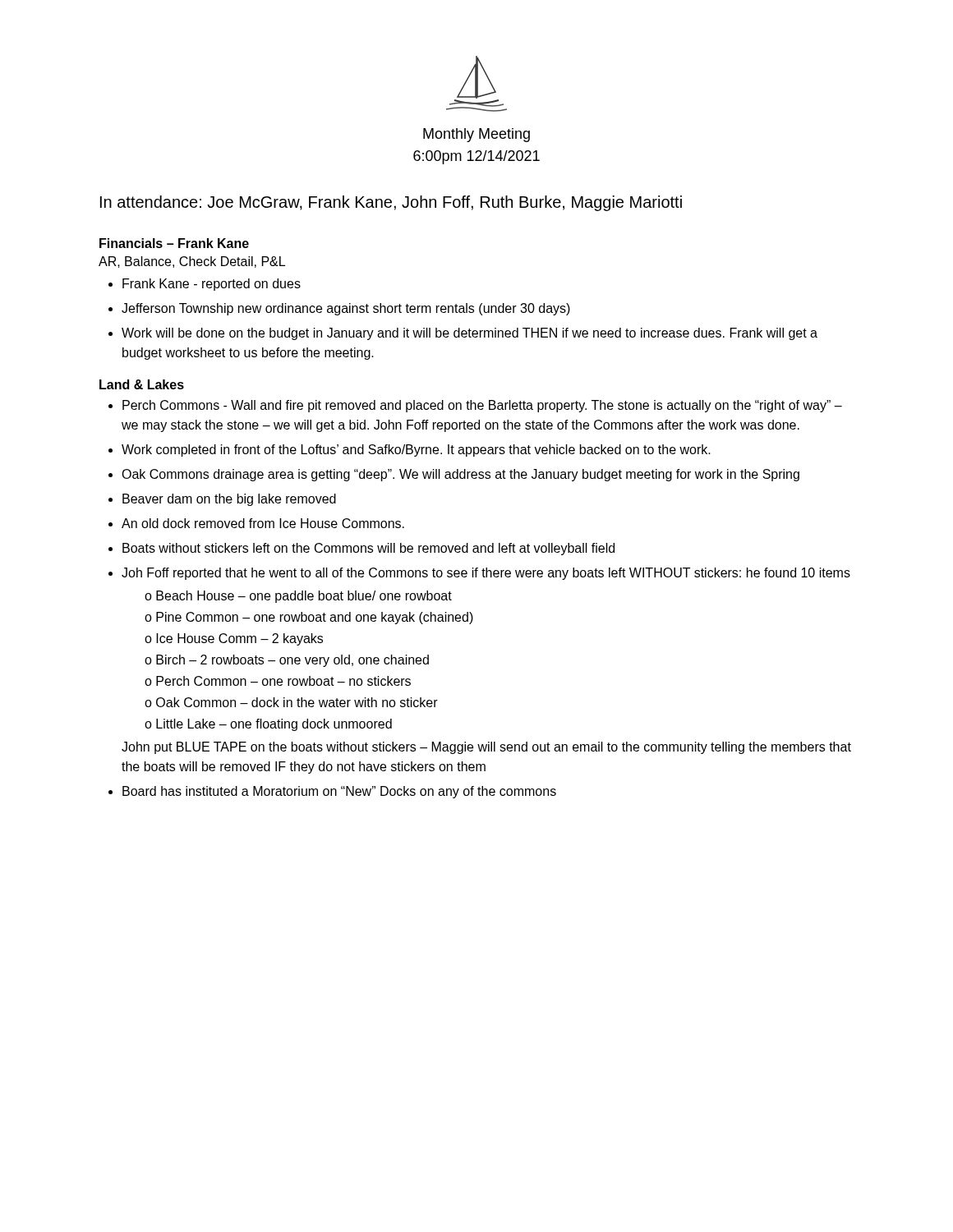Click the passage that begins "Board has instituted a"
The image size is (953, 1232).
tap(339, 791)
